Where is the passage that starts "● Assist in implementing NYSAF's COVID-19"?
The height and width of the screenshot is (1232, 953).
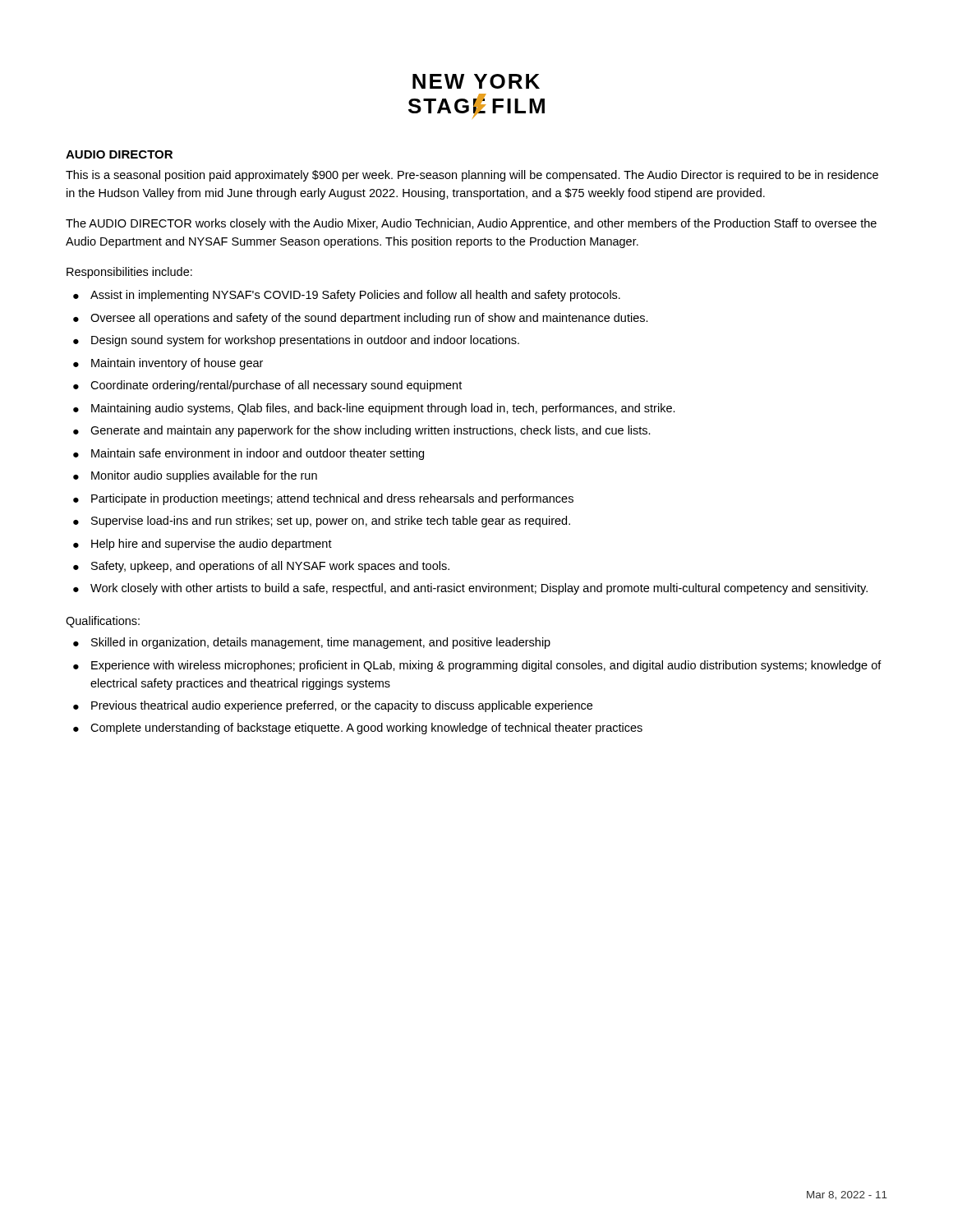480,296
